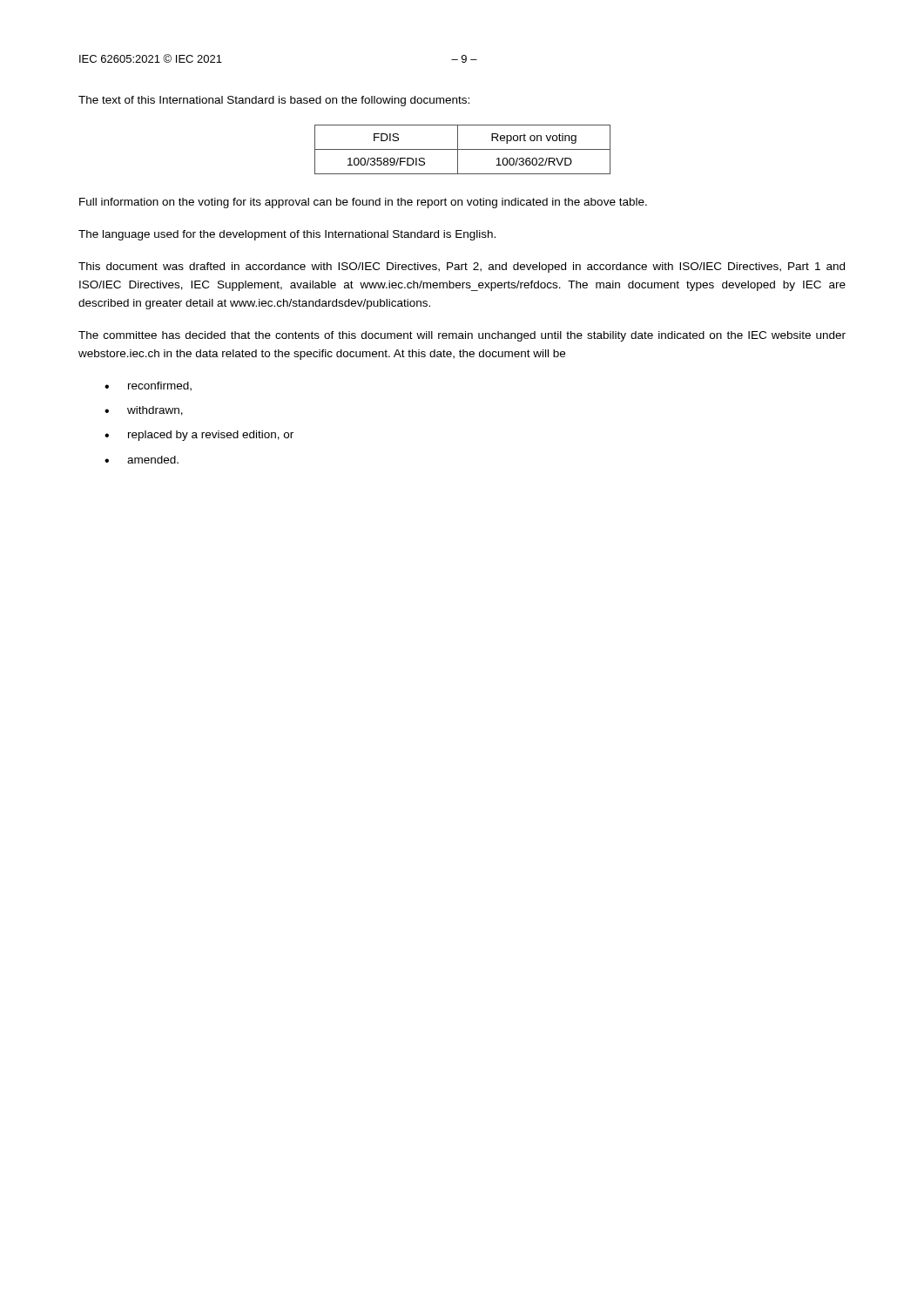This screenshot has width=924, height=1307.
Task: Click on the table containing "Report on voting"
Action: (462, 150)
